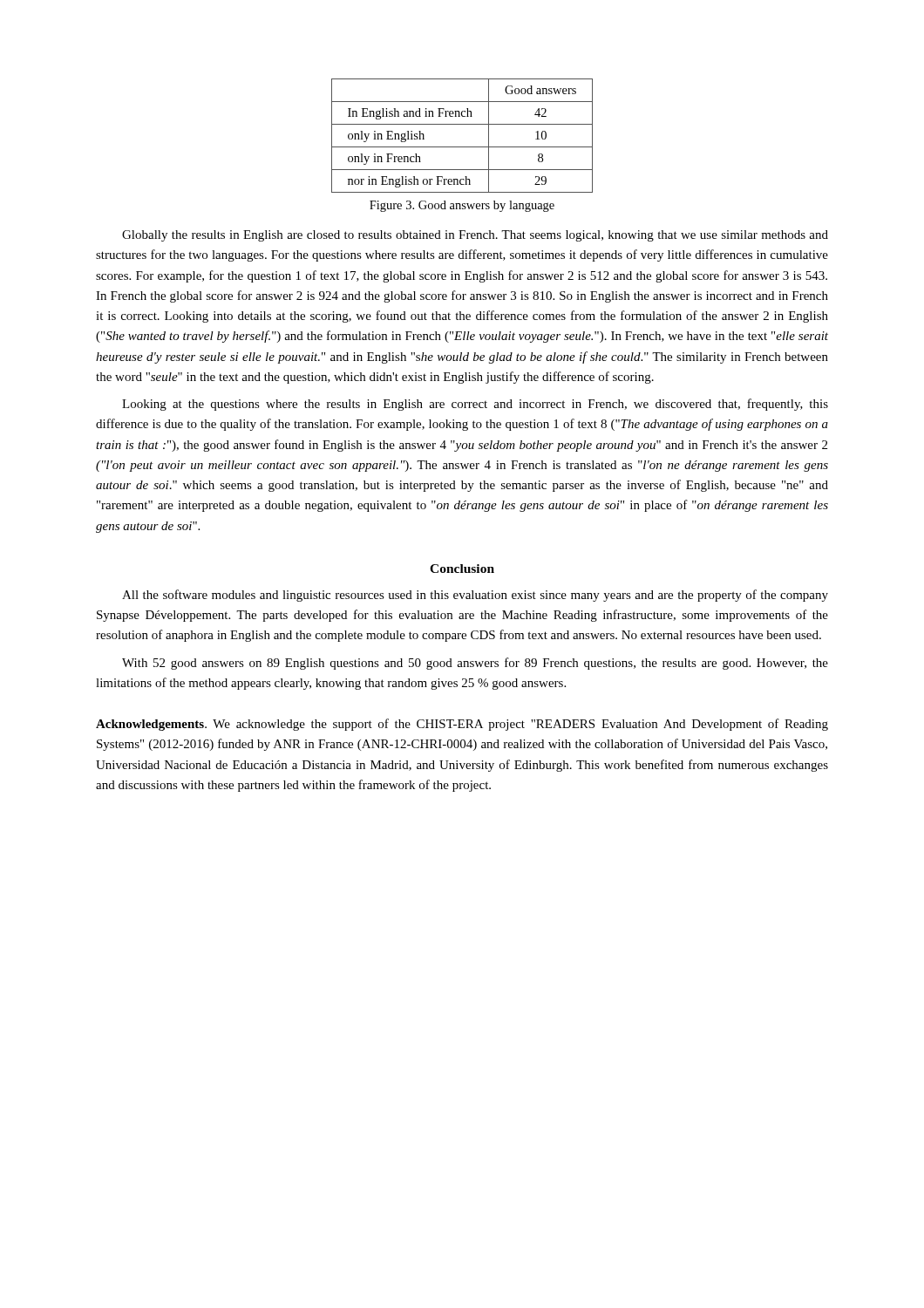This screenshot has width=924, height=1308.
Task: Locate the element starting "With 52 good answers on 89"
Action: click(x=462, y=672)
